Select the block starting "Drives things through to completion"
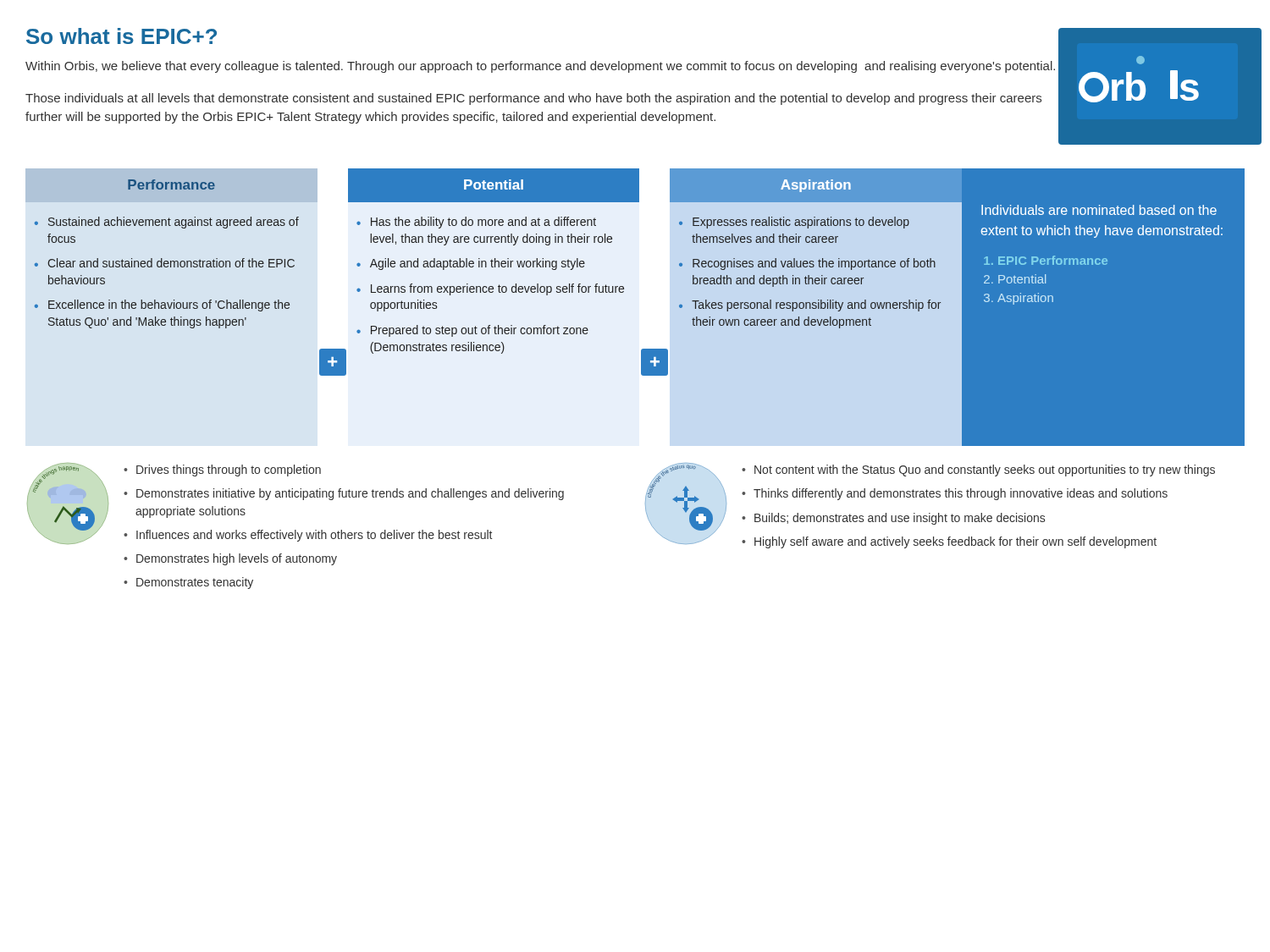1270x952 pixels. (375, 526)
